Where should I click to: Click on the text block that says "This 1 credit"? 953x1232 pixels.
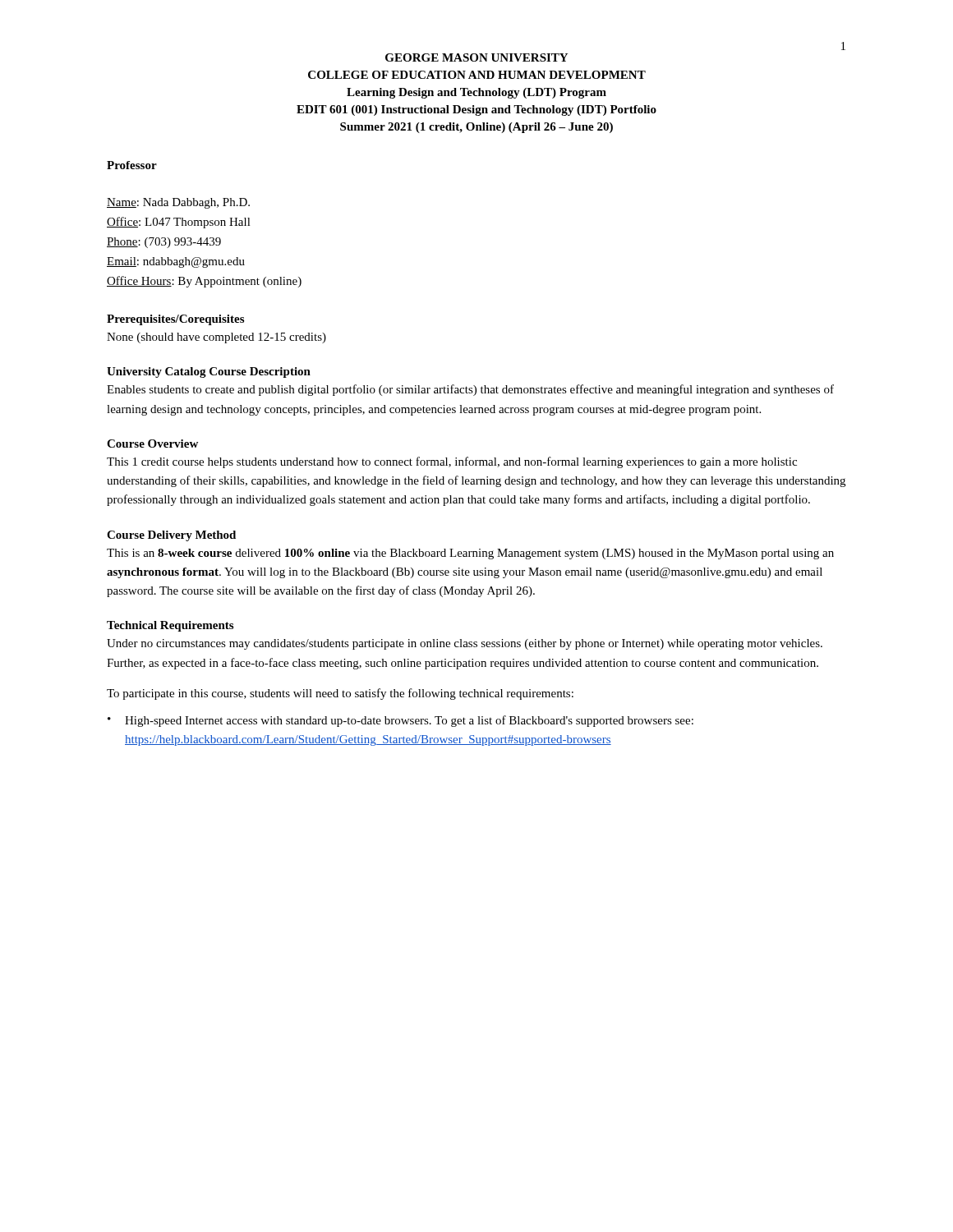476,480
